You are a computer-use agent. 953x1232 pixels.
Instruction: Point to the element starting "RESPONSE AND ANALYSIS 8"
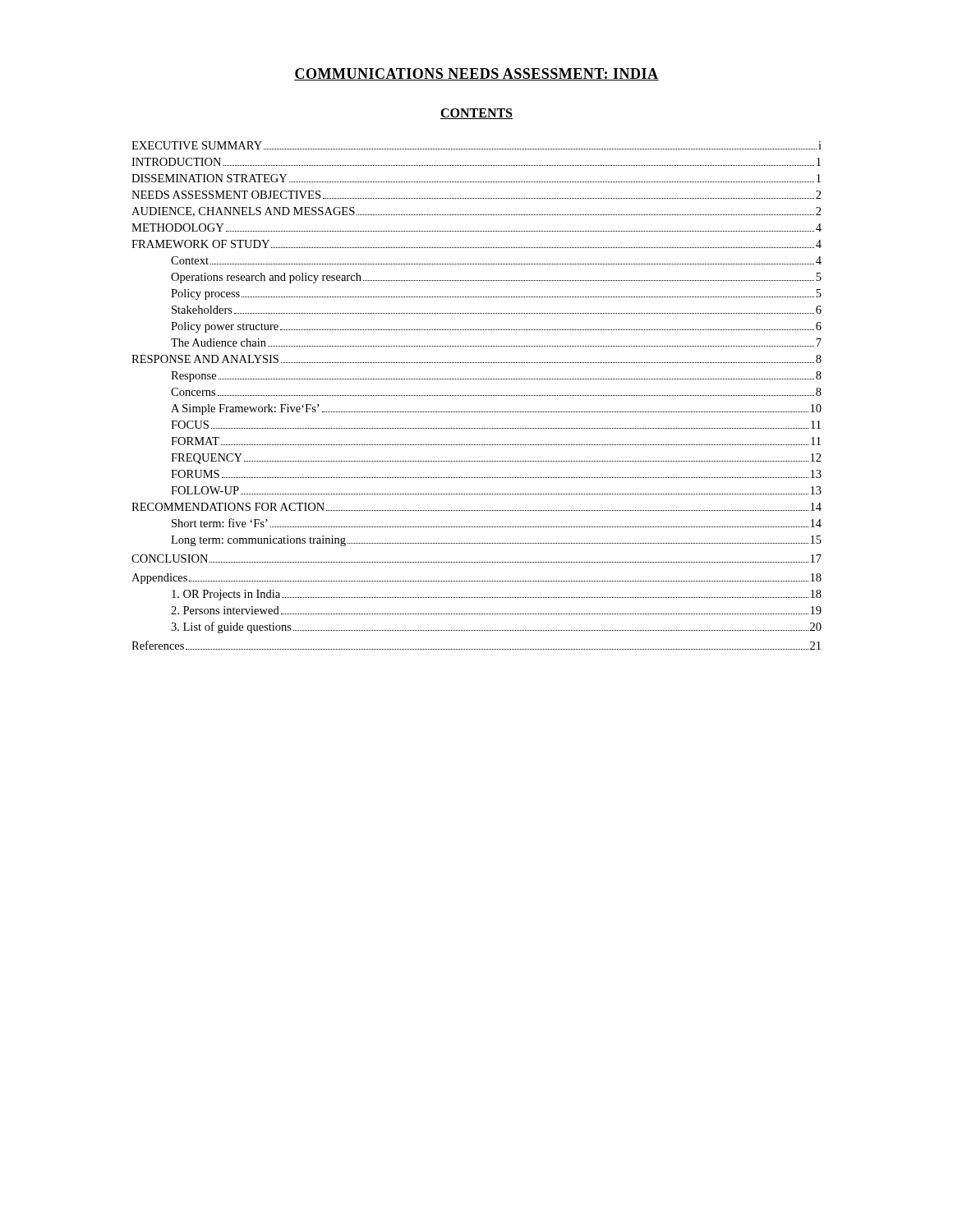point(476,359)
